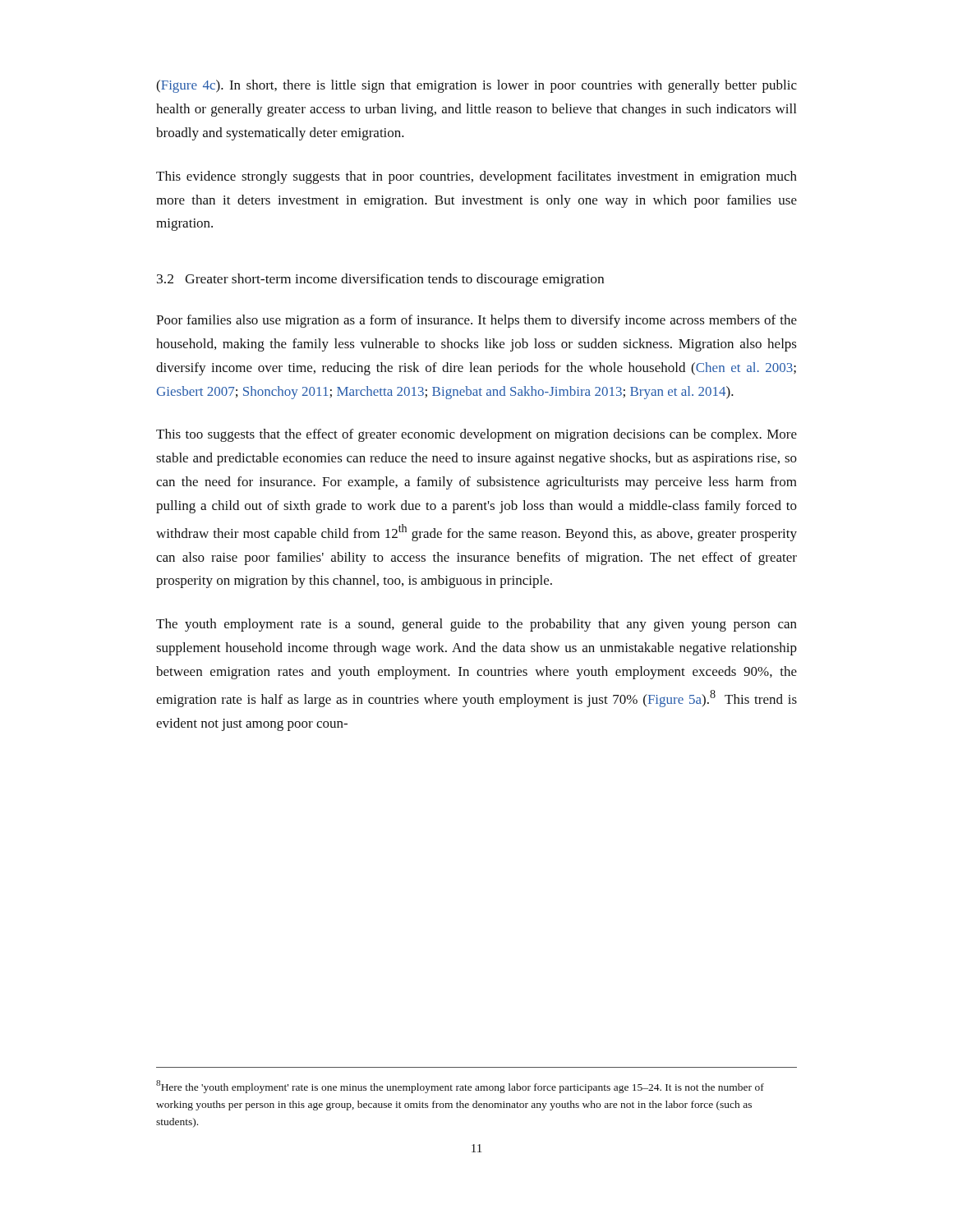Viewport: 953px width, 1232px height.
Task: Locate the block of text that opens with "(Figure 4c). In short, there"
Action: [x=476, y=109]
